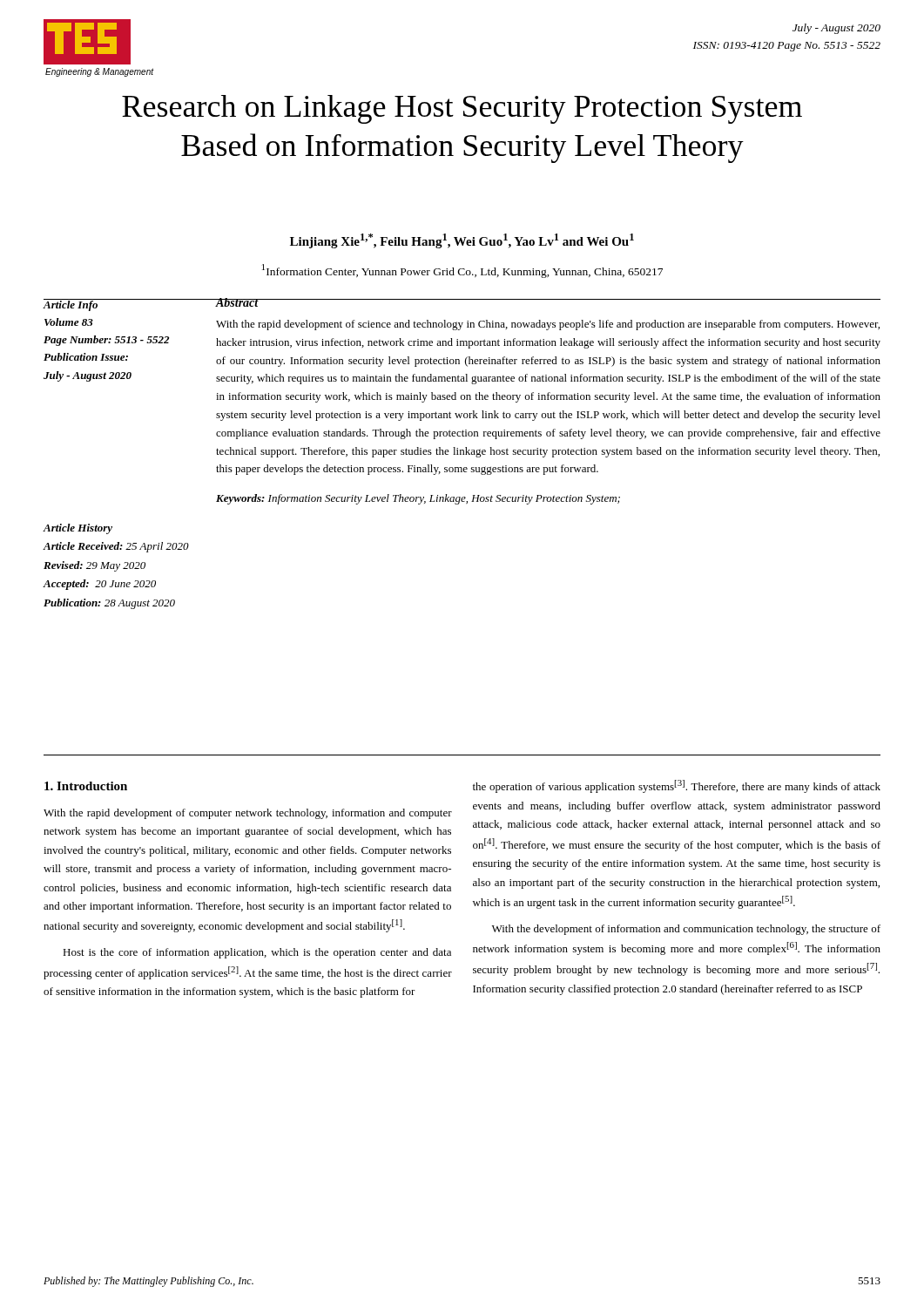Locate the text block starting "Article Info Volume 83 Page Number:"

tap(106, 340)
